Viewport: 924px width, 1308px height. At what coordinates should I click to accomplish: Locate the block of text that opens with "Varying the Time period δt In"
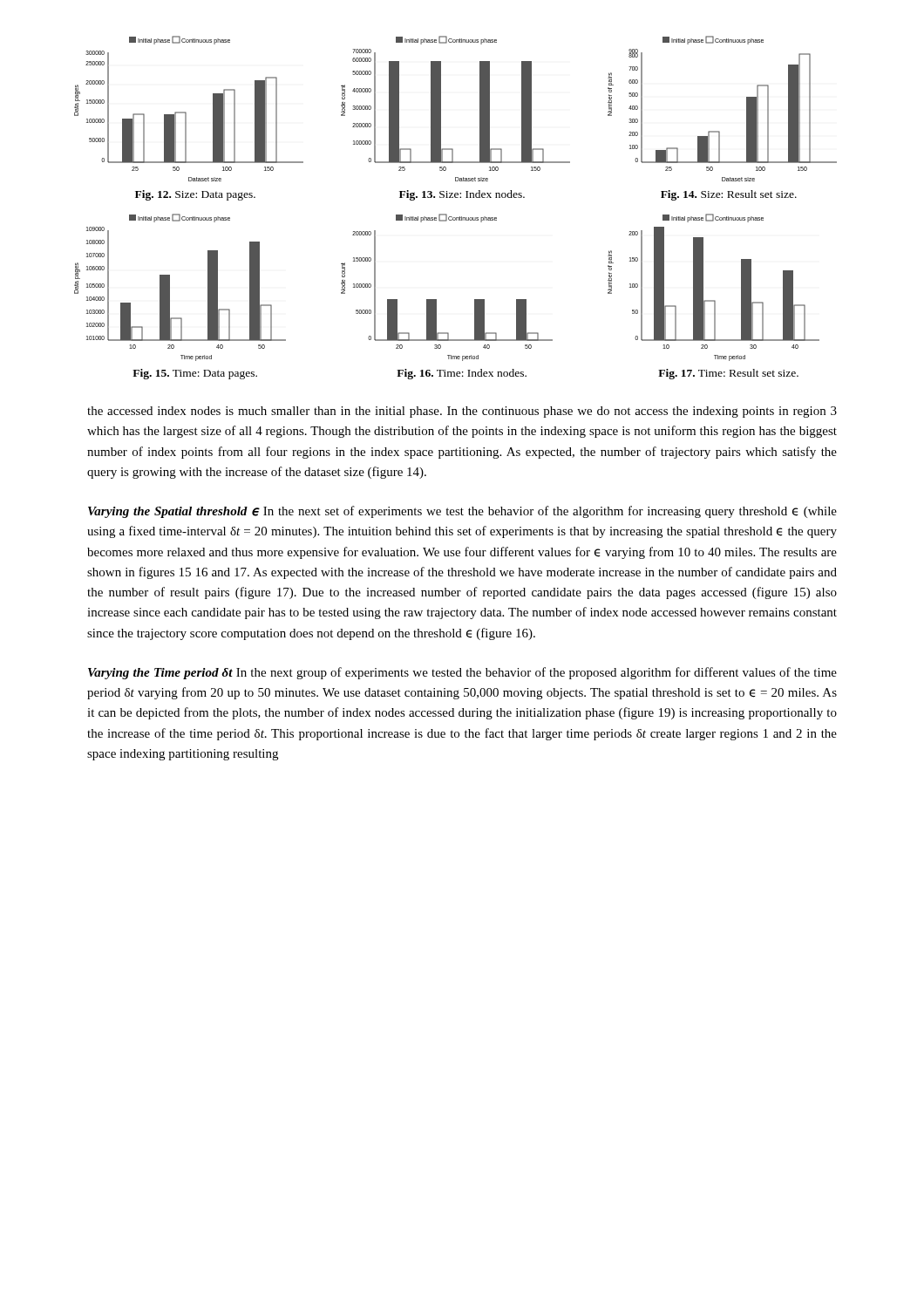pyautogui.click(x=462, y=713)
